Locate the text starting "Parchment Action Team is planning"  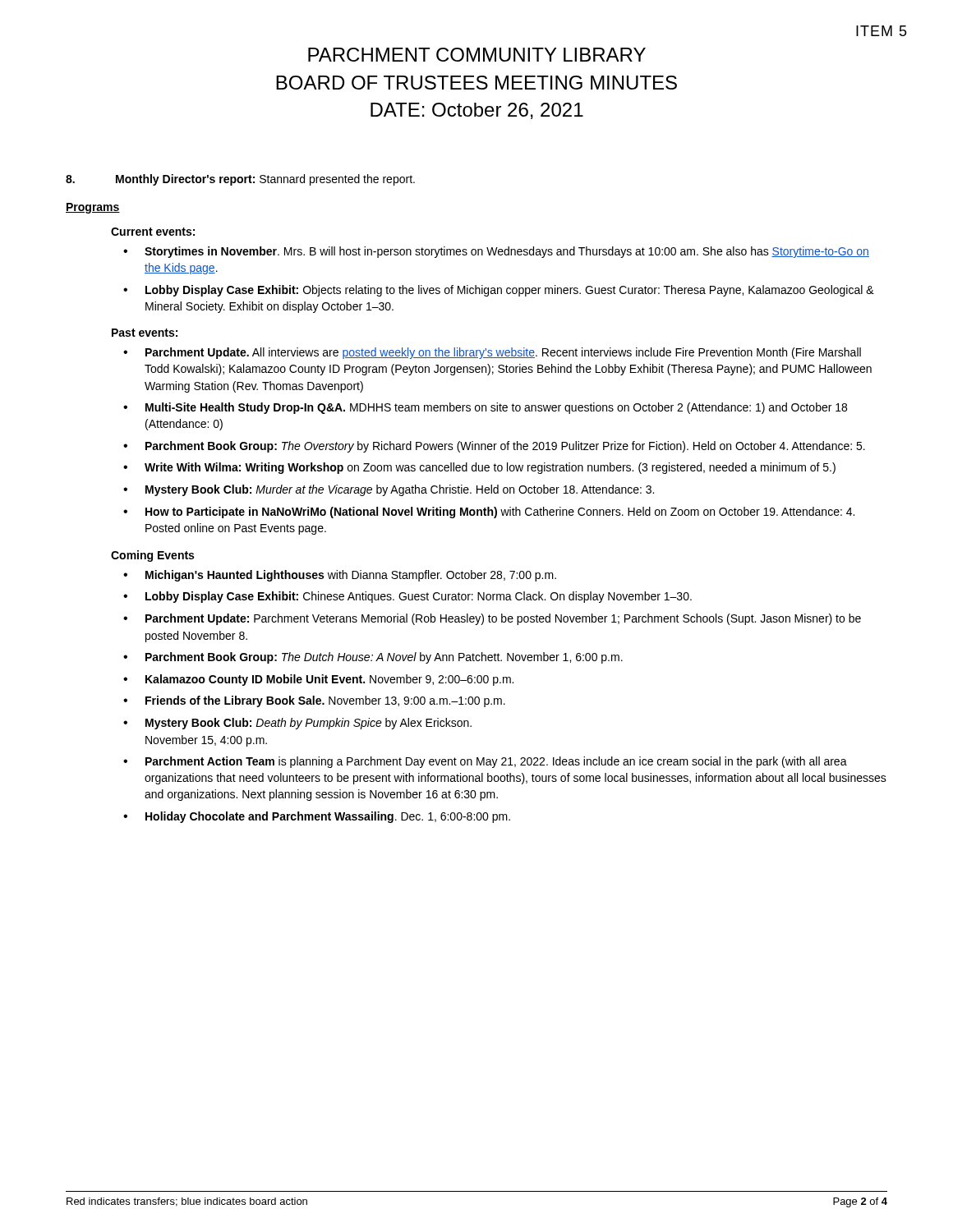coord(516,778)
